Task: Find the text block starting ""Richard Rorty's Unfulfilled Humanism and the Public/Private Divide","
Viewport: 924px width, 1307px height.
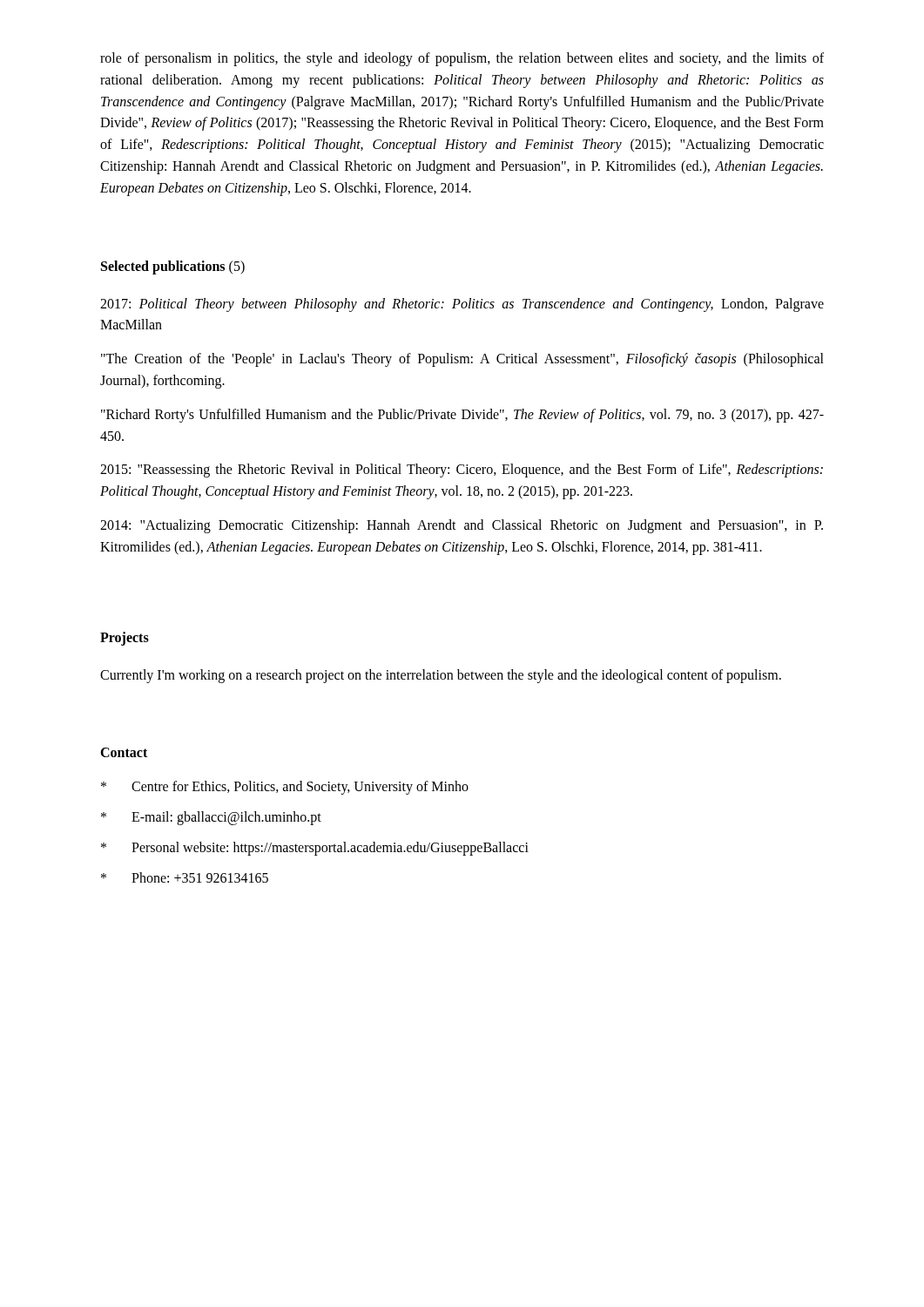Action: 462,425
